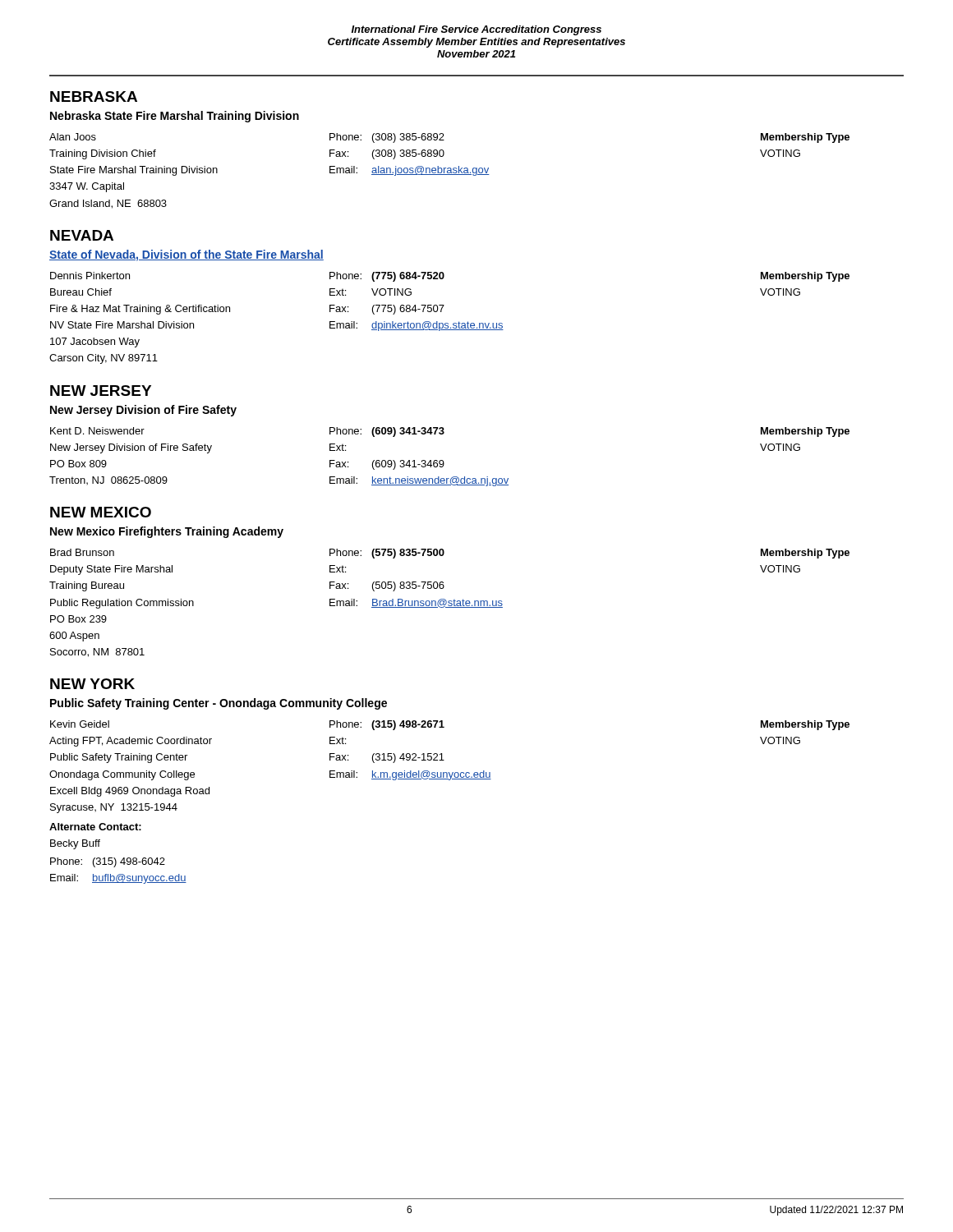Click where it says "New Mexico Firefighters Training Academy"
This screenshot has width=953, height=1232.
coord(166,531)
